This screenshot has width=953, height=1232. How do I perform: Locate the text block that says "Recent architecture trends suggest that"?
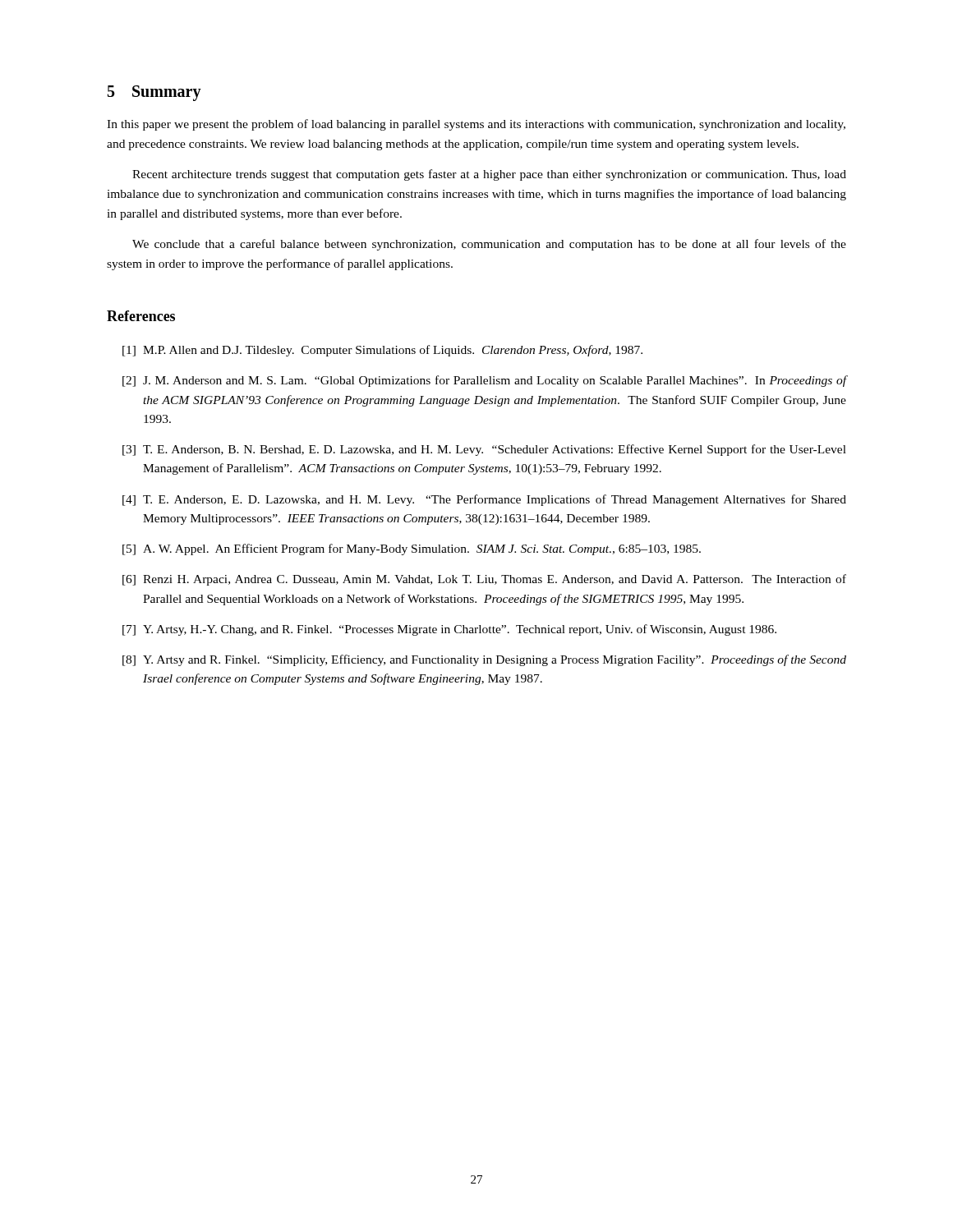pos(476,193)
